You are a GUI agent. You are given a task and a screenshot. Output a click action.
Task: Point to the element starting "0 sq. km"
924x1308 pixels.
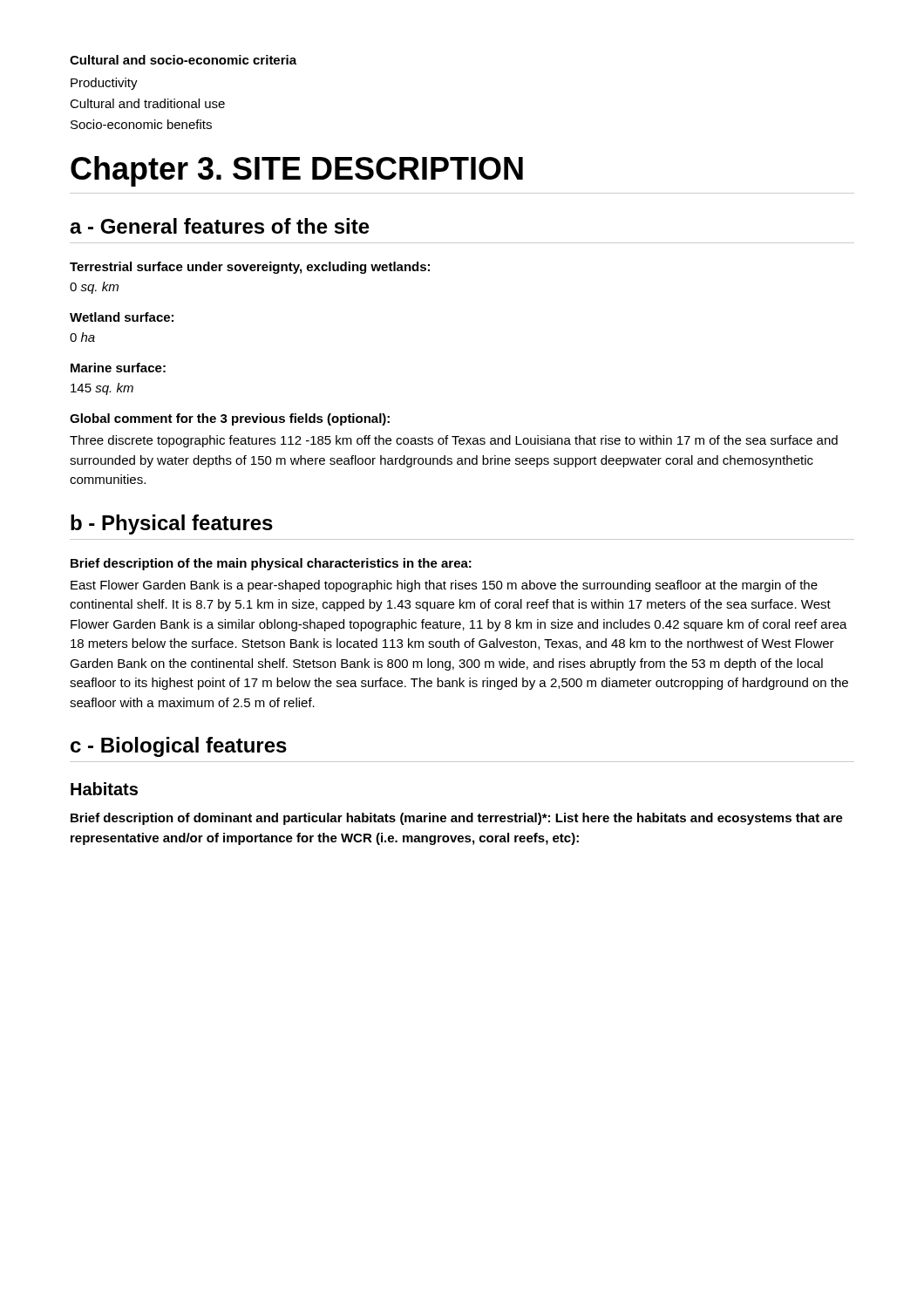point(94,286)
